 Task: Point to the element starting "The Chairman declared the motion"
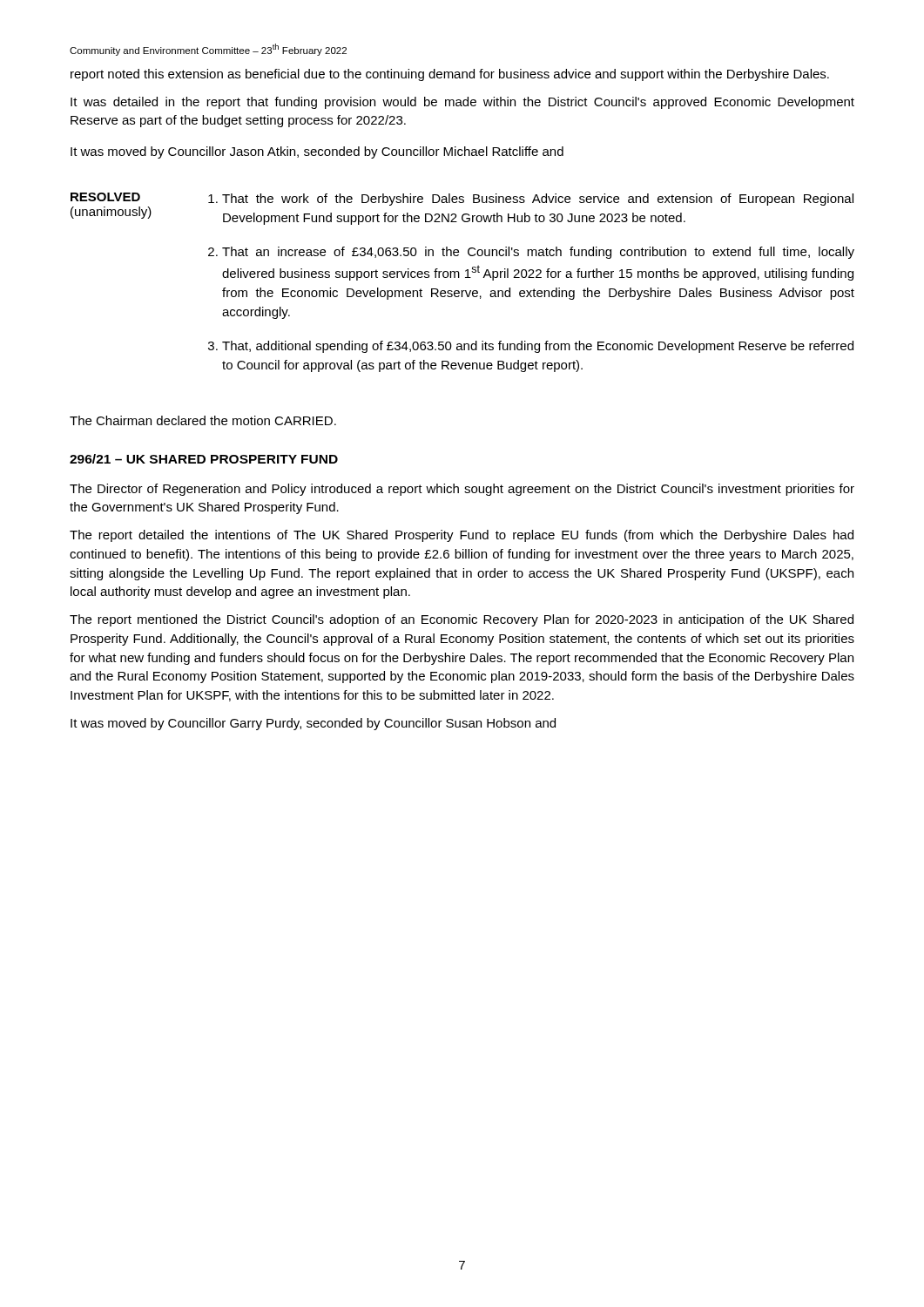tap(203, 420)
